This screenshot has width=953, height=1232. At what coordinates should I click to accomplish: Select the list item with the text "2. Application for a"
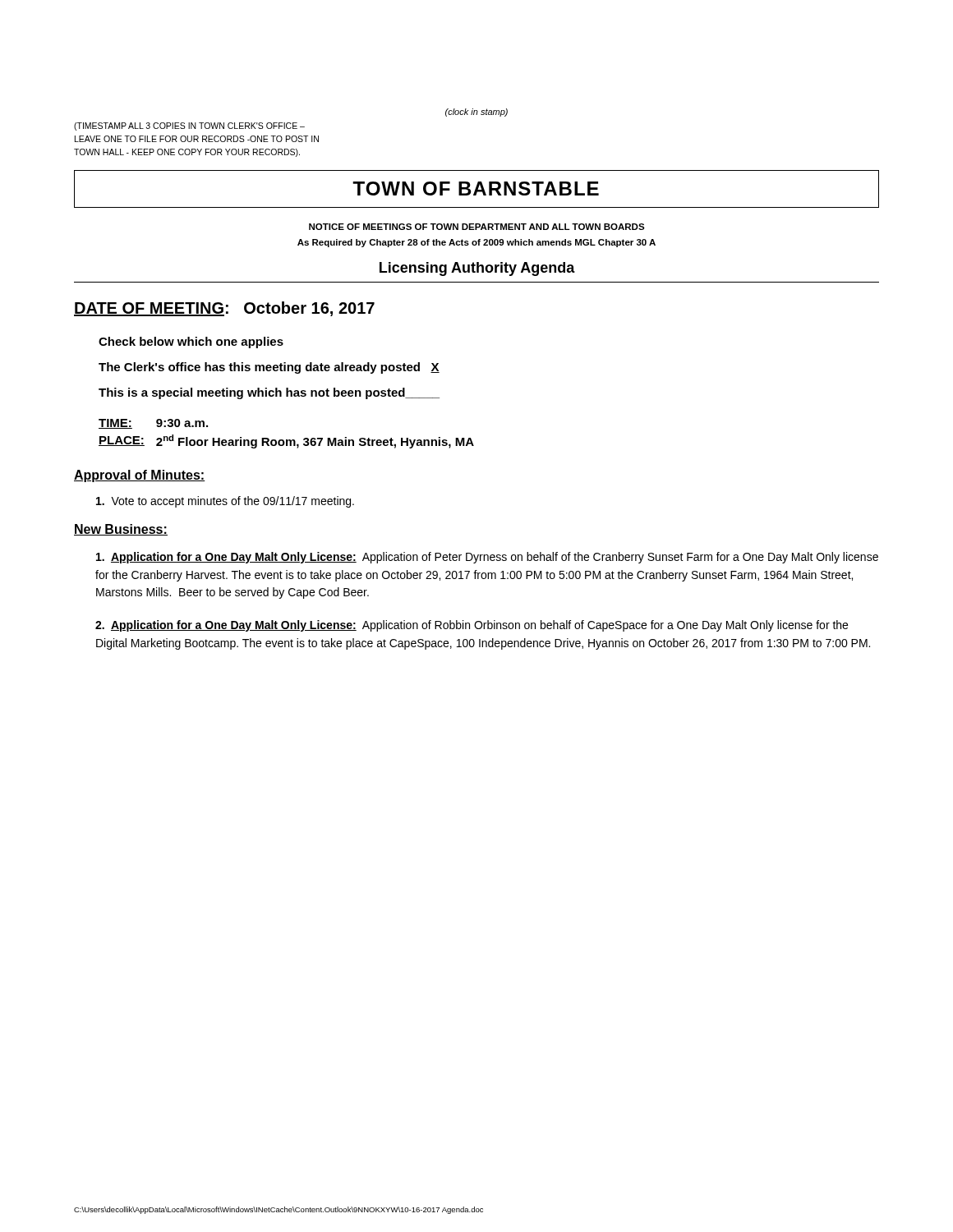pyautogui.click(x=483, y=634)
